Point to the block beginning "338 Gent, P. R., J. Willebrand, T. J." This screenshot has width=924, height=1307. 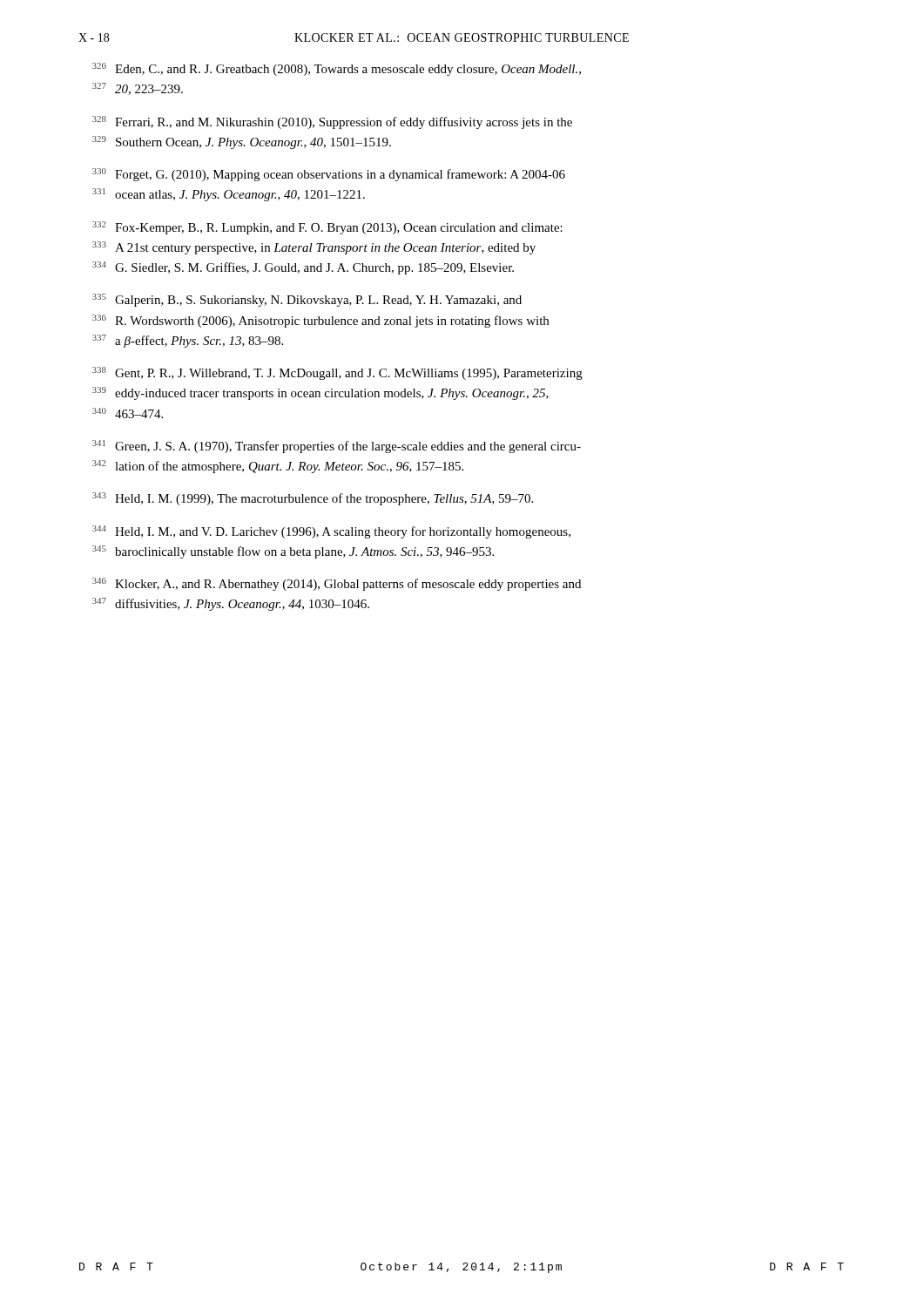coord(470,394)
